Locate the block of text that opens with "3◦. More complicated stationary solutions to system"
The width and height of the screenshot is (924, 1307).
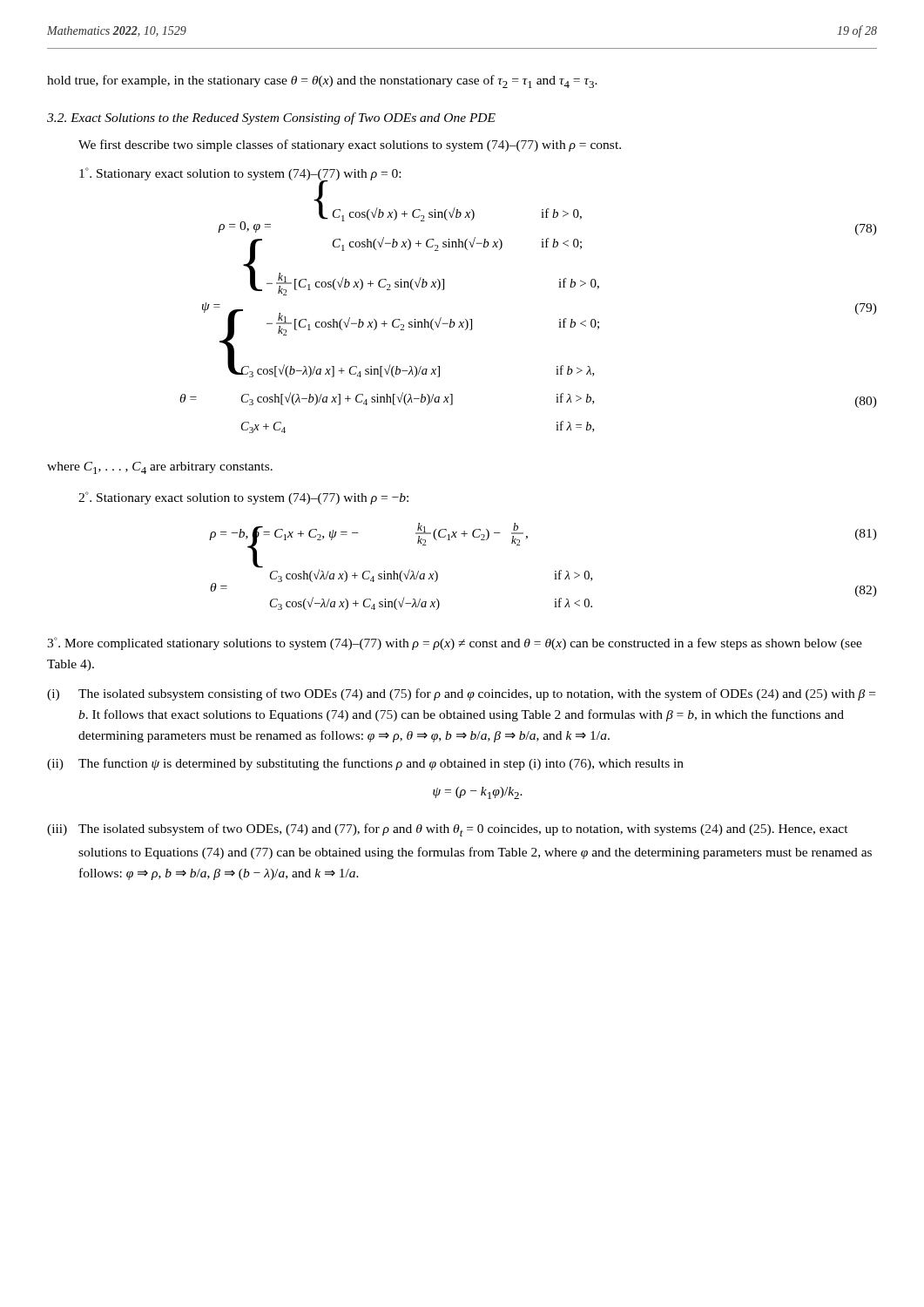(x=455, y=651)
